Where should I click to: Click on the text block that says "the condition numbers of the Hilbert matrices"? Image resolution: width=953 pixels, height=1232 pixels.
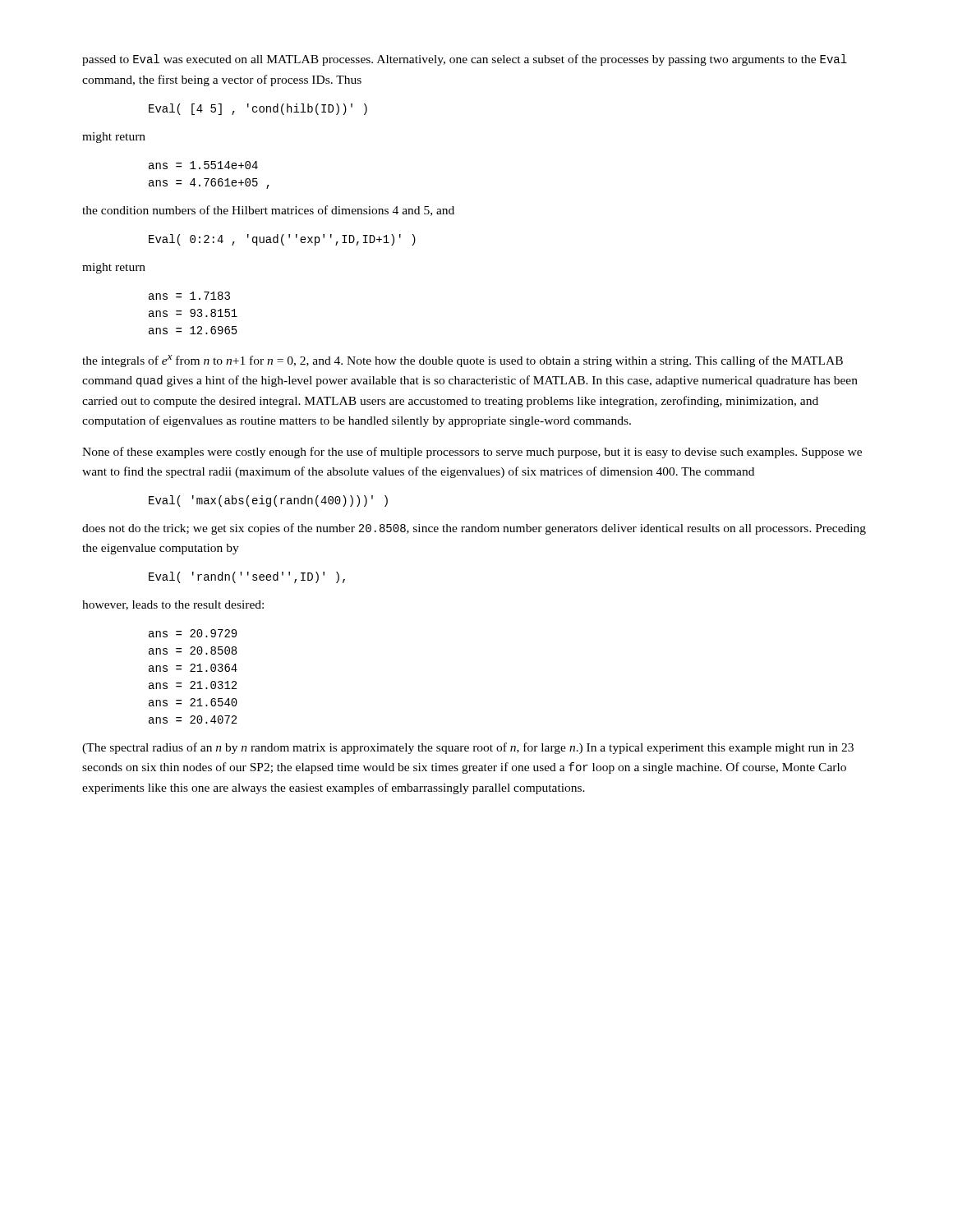tap(268, 210)
